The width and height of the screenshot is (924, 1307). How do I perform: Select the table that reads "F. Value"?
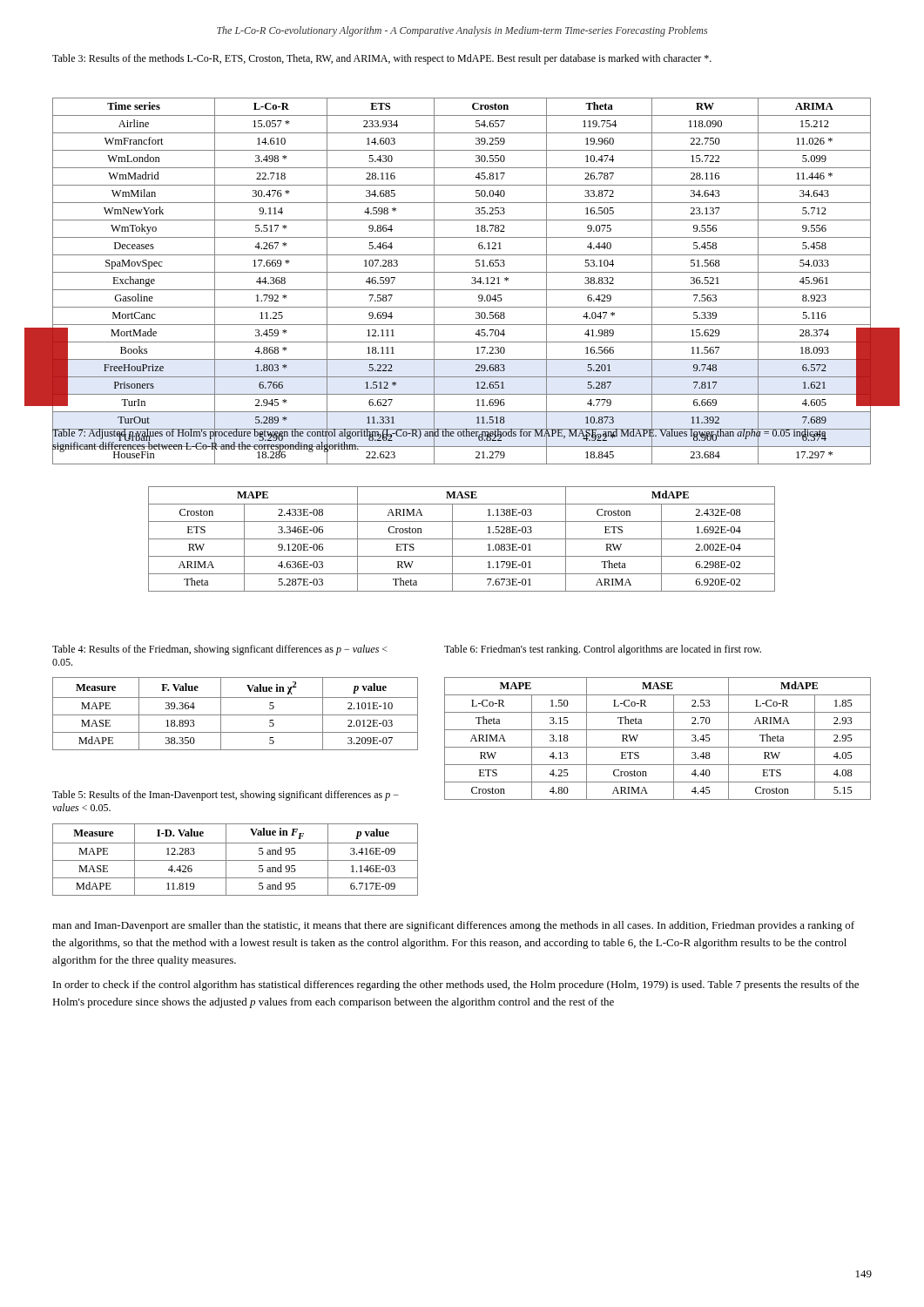pos(235,714)
